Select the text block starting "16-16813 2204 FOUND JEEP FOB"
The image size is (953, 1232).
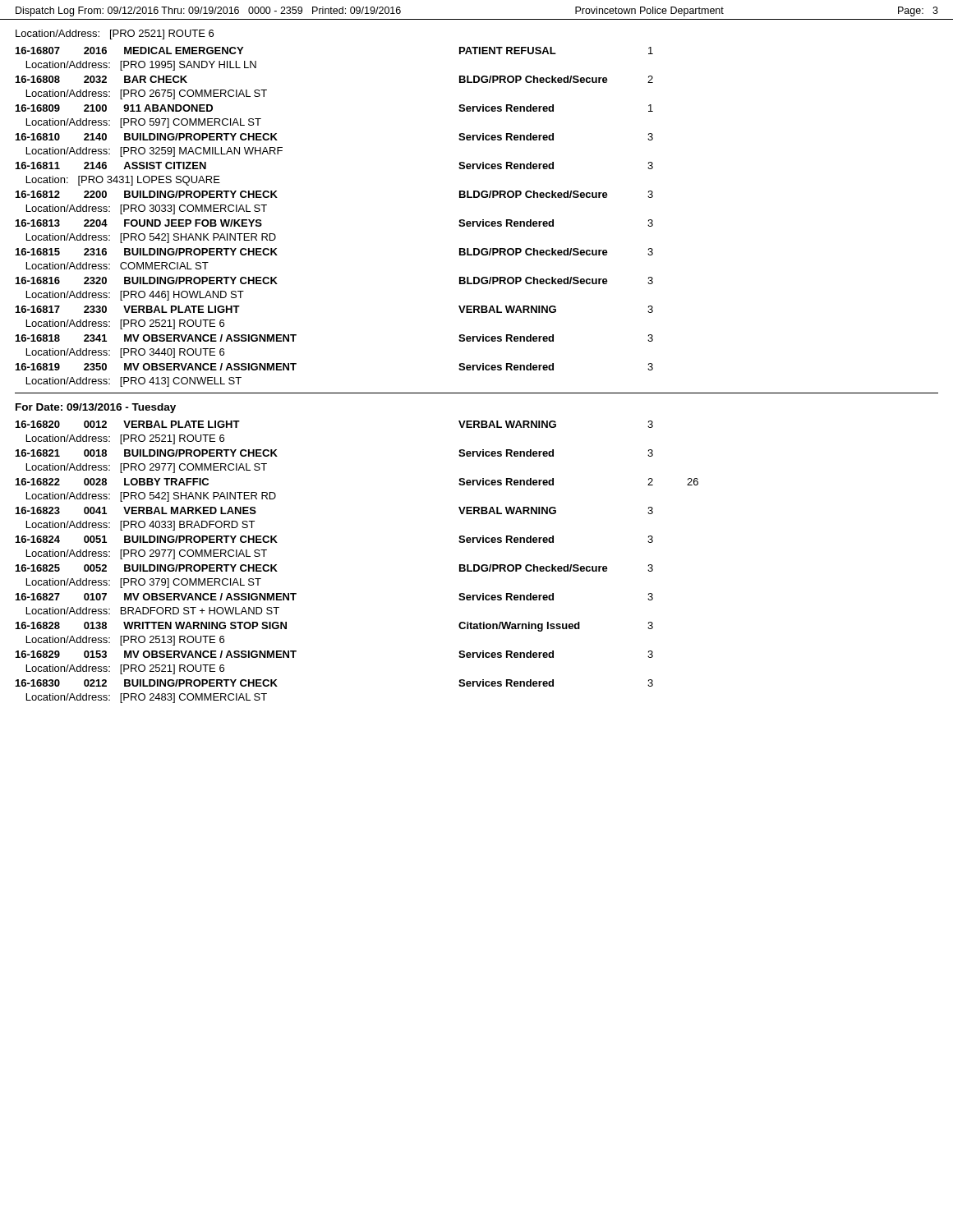tap(476, 230)
